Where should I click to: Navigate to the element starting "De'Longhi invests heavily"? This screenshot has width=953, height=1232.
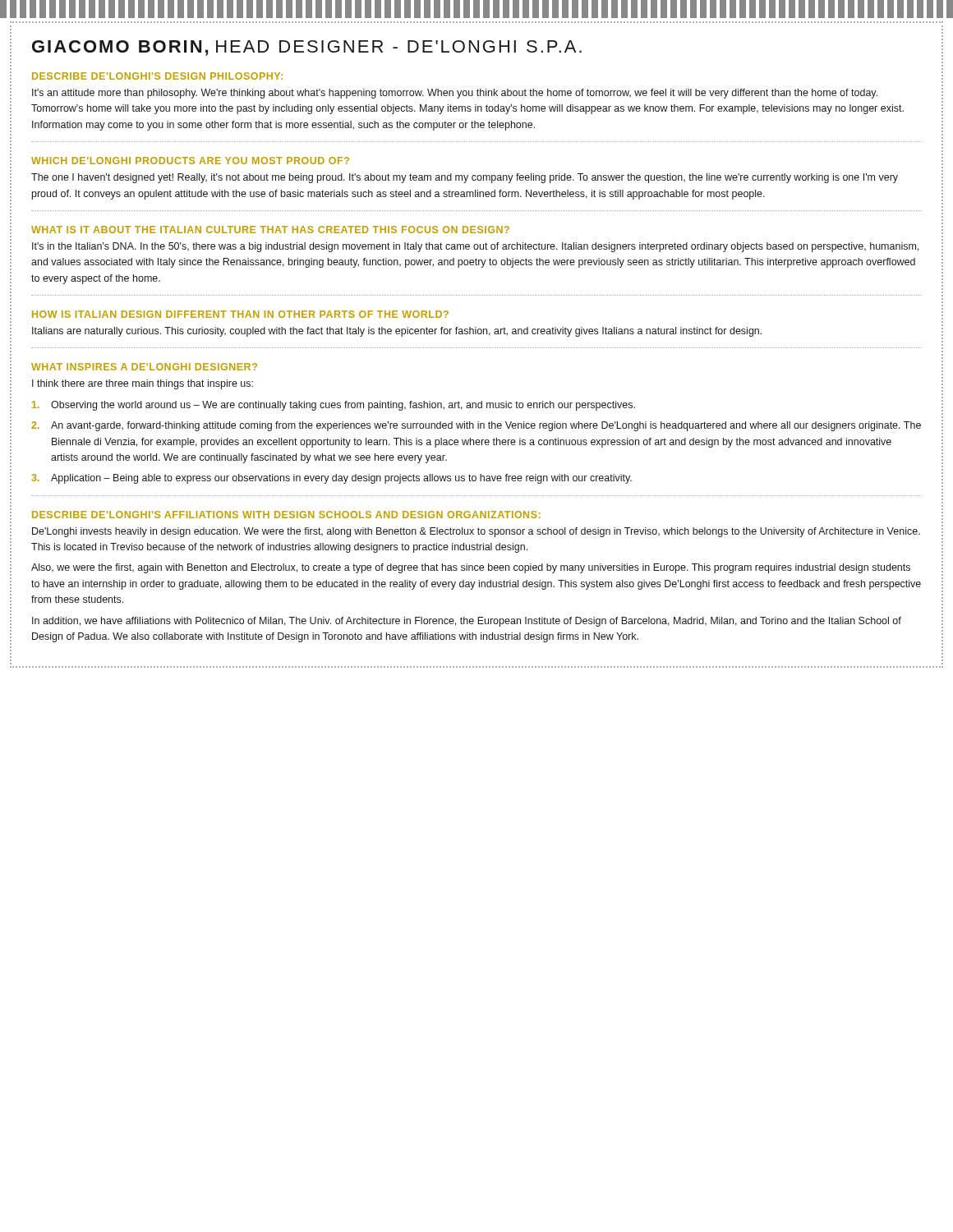(x=476, y=539)
